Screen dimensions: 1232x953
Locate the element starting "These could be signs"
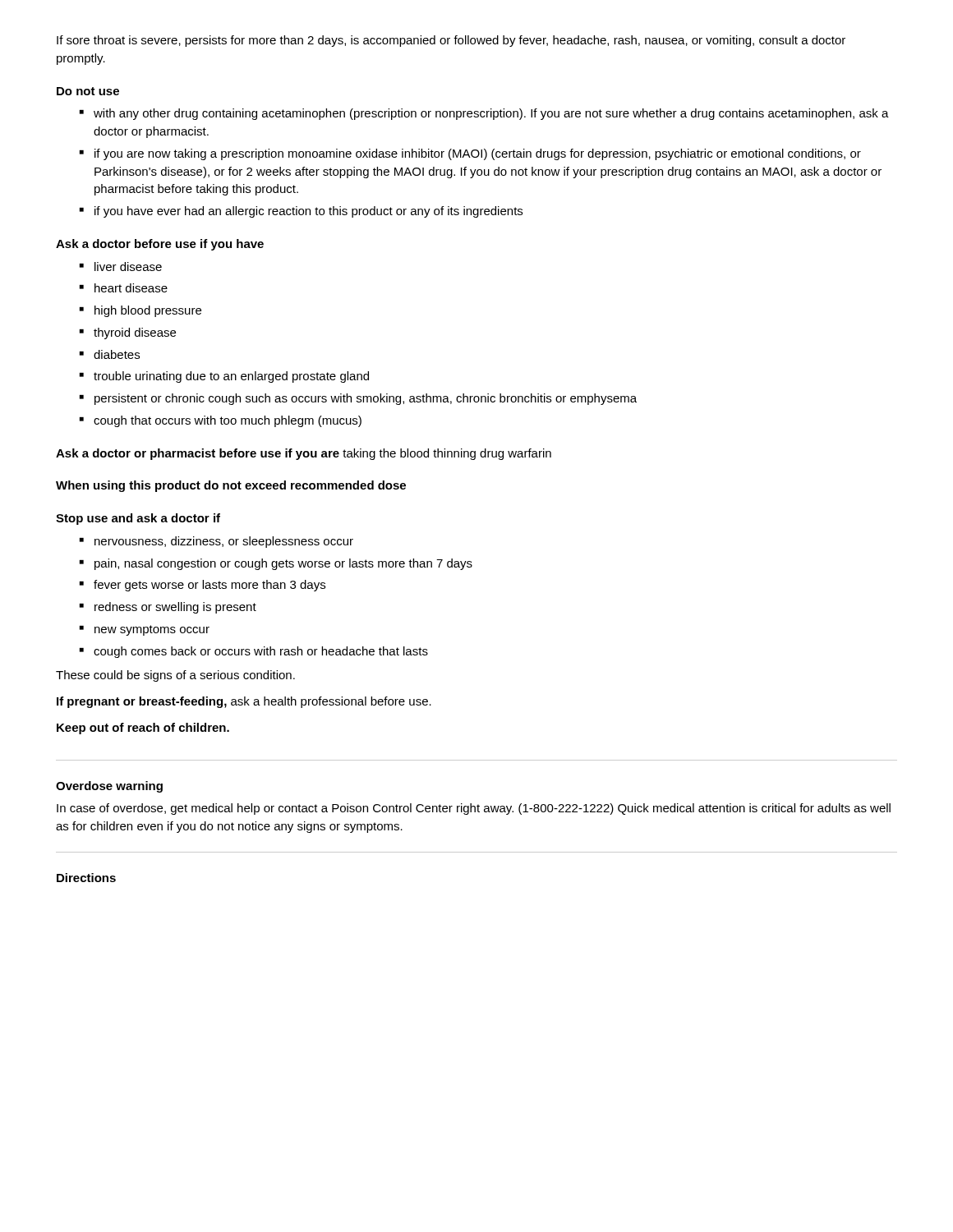pyautogui.click(x=176, y=675)
